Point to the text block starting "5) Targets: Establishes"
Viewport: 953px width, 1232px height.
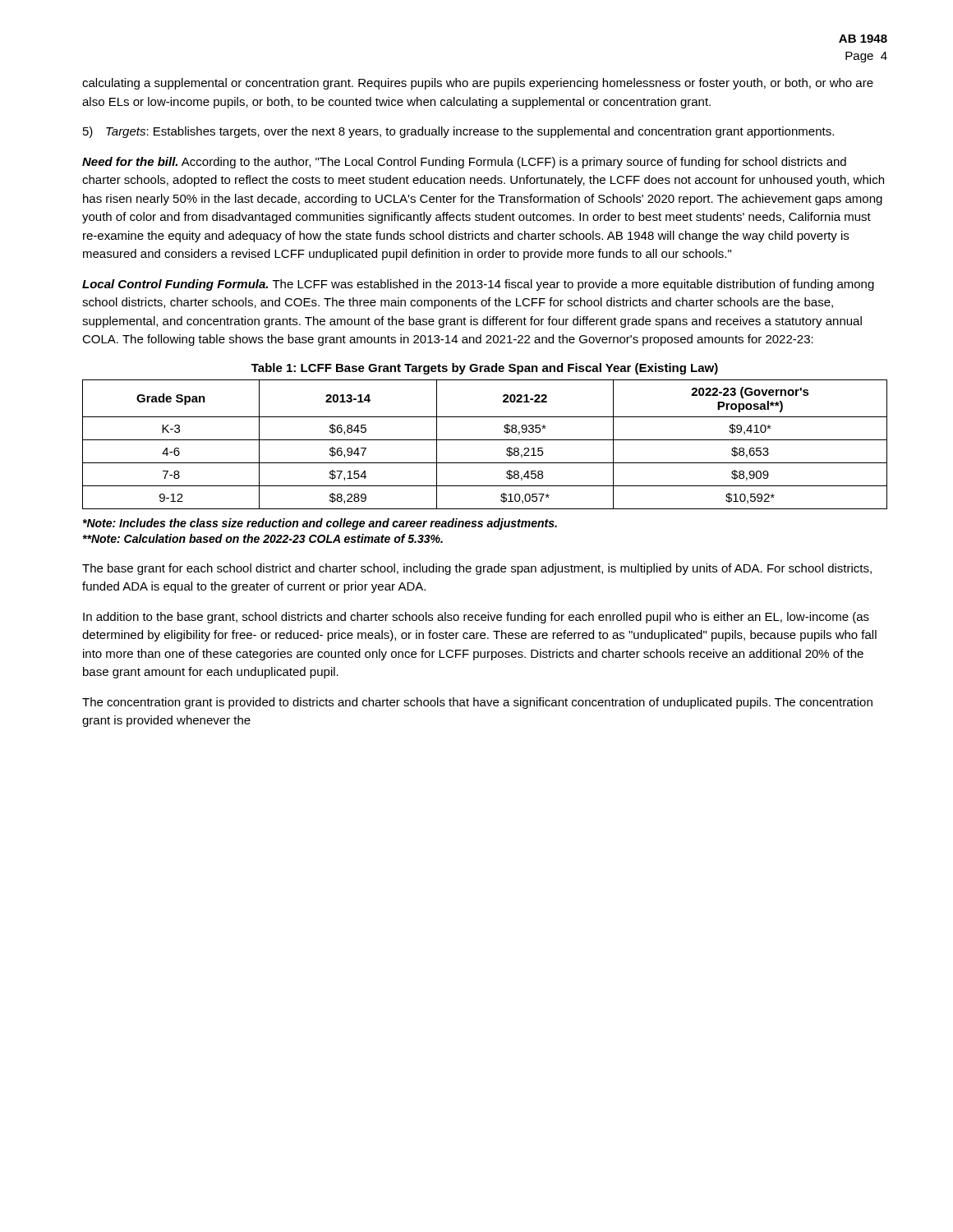(485, 132)
